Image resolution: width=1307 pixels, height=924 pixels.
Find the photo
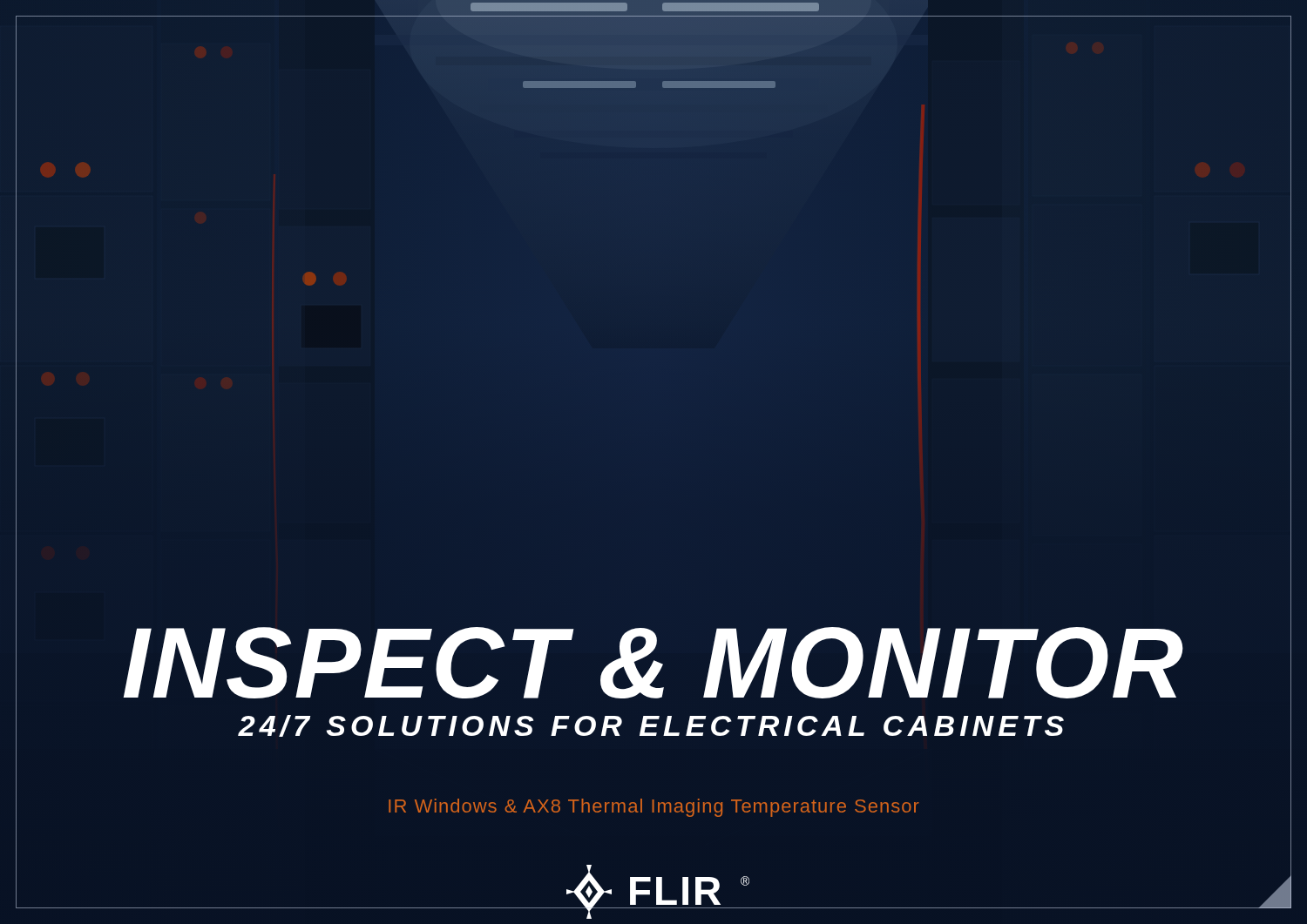pos(654,462)
